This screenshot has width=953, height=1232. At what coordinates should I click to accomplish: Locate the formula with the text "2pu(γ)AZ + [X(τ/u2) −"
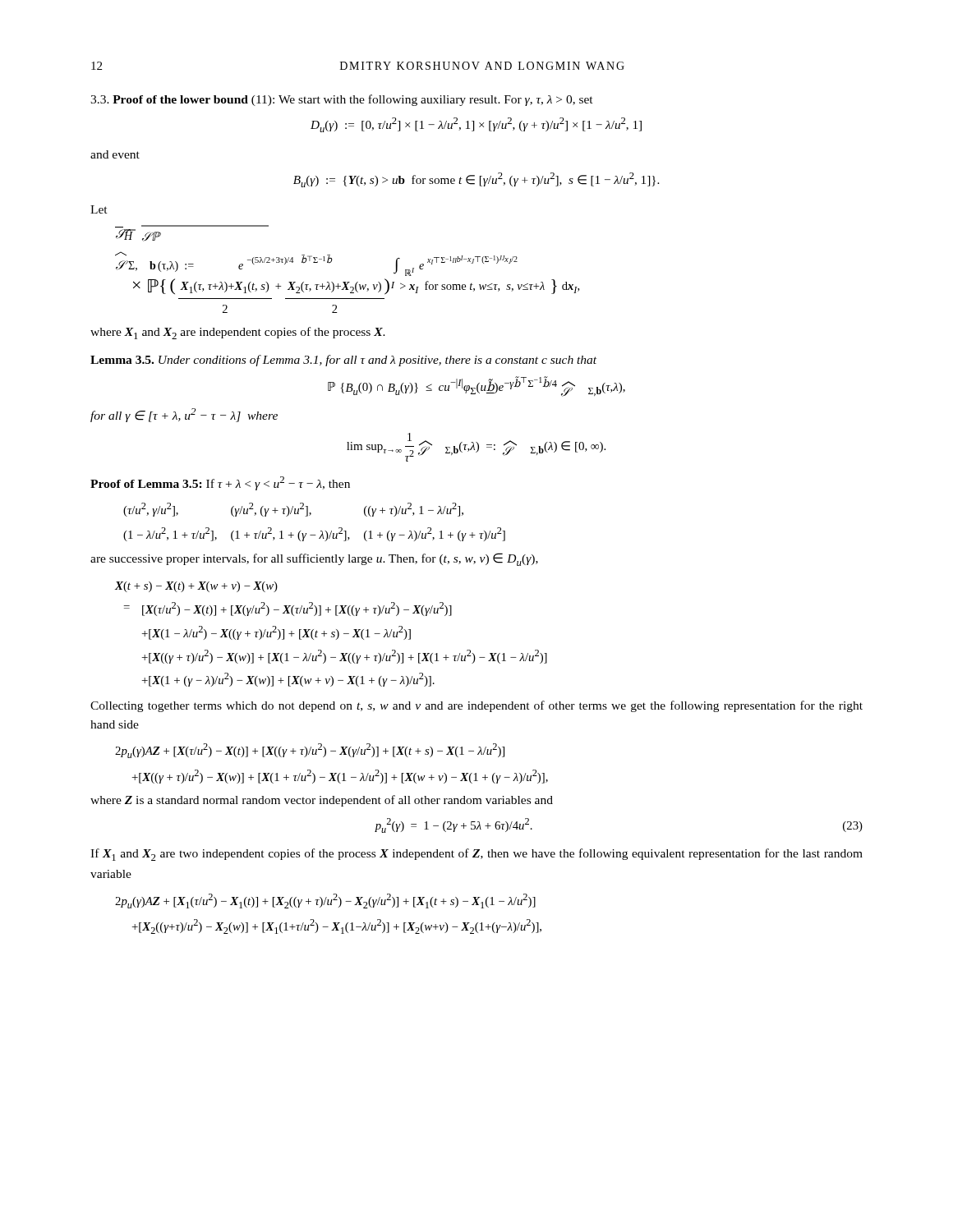(489, 763)
